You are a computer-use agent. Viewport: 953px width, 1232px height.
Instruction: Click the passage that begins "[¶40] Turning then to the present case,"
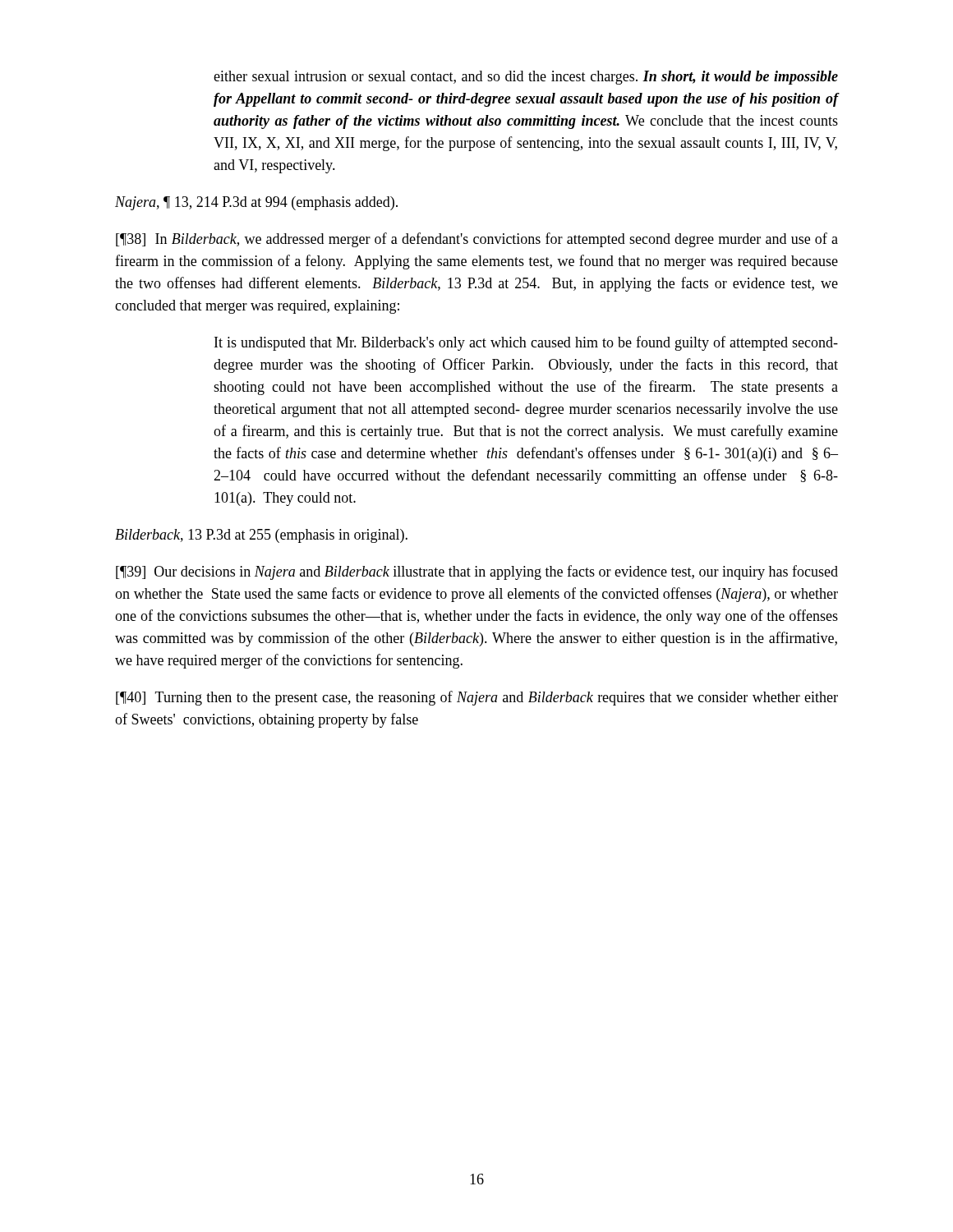(476, 709)
